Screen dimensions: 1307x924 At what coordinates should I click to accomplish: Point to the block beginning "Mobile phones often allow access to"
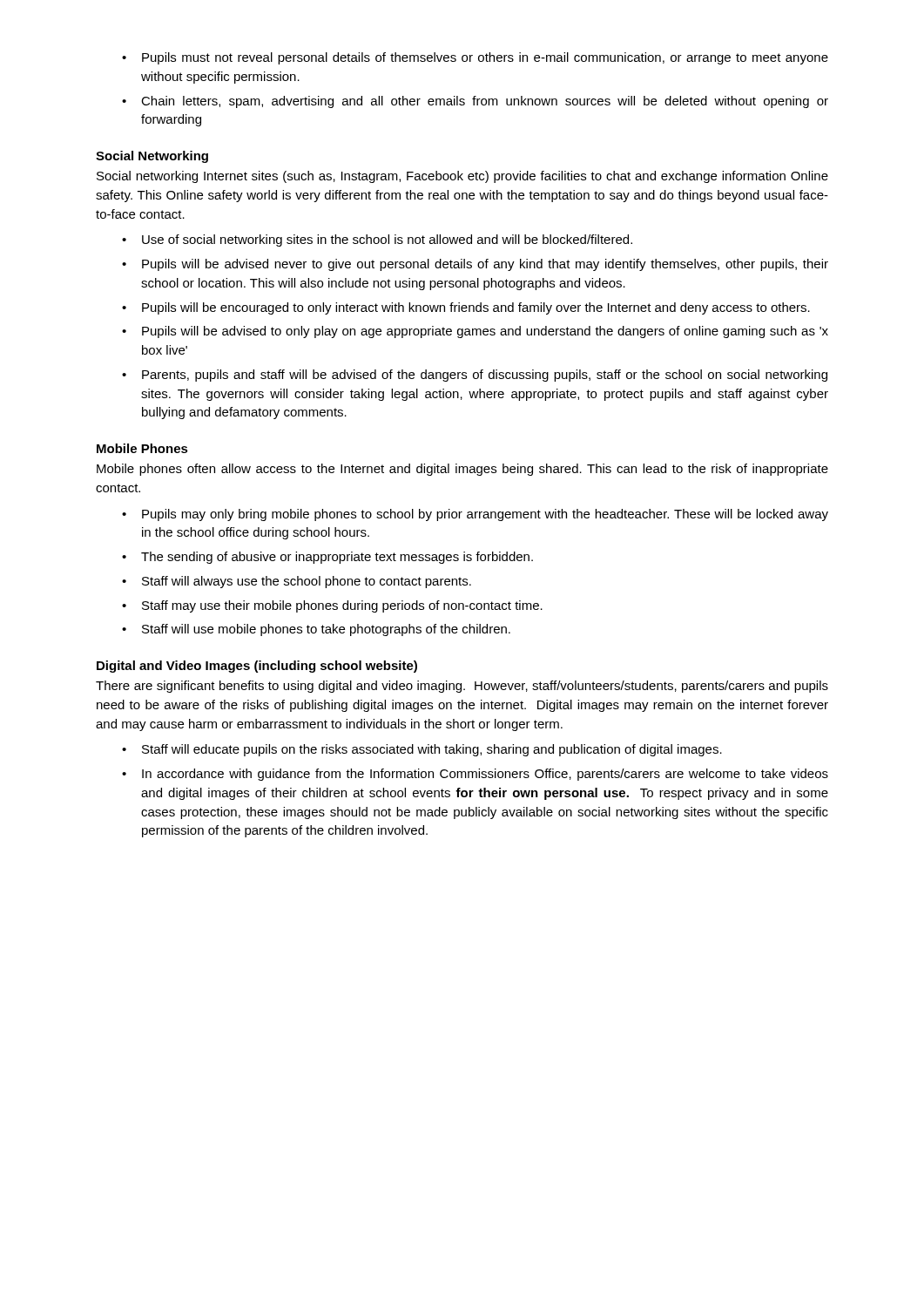pyautogui.click(x=462, y=478)
